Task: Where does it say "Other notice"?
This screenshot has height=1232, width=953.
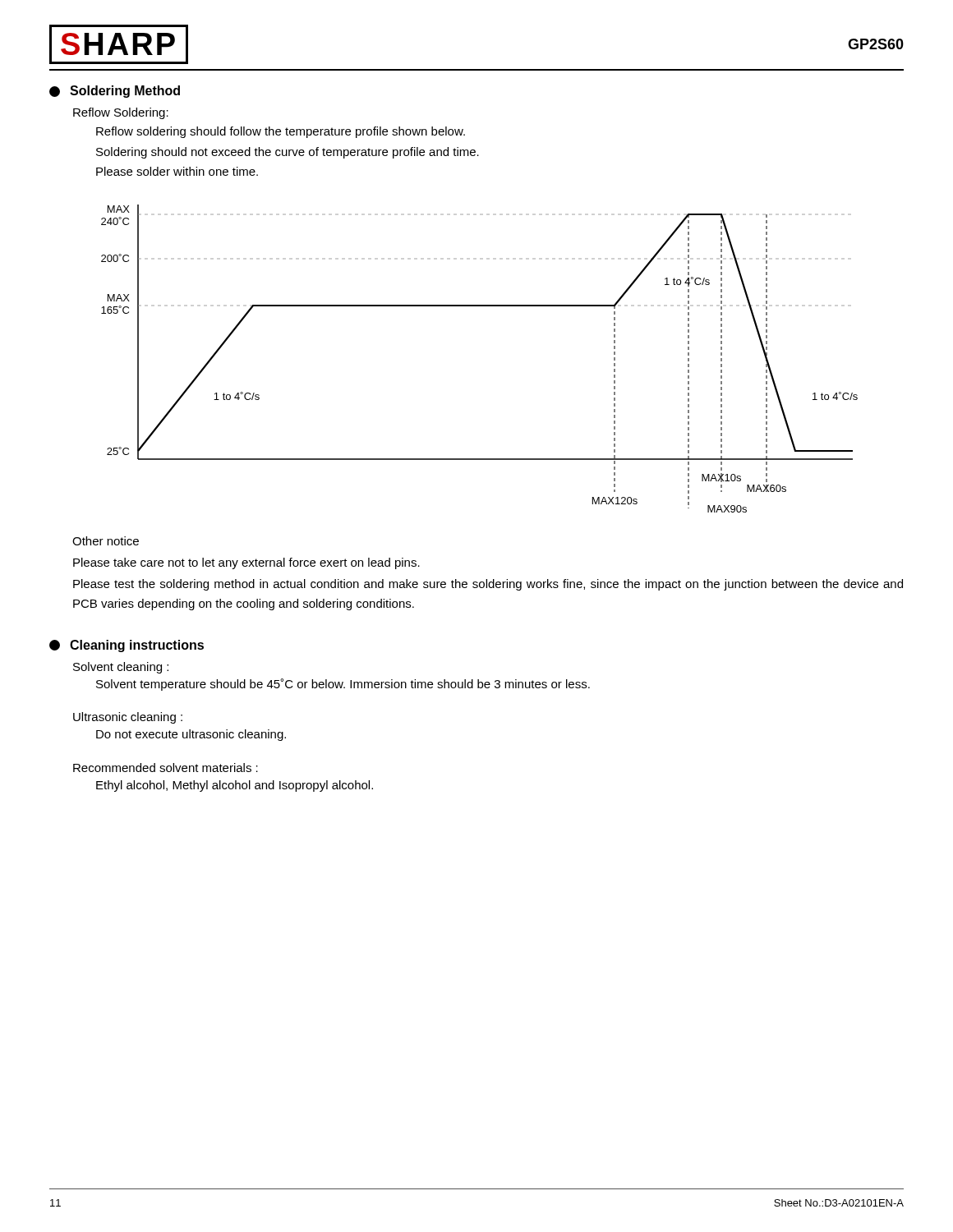Action: [106, 540]
